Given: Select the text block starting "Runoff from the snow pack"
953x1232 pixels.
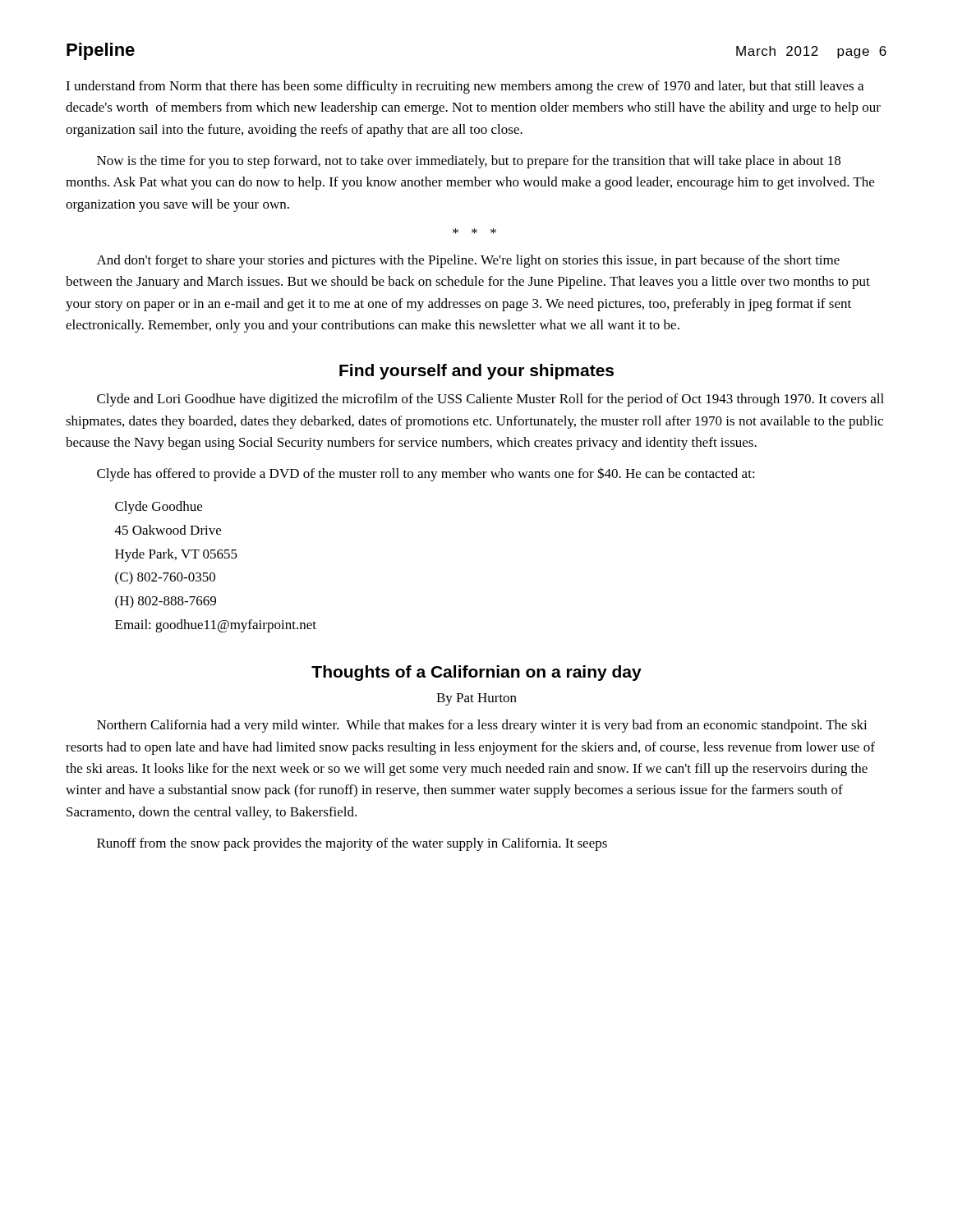Looking at the screenshot, I should pos(352,843).
